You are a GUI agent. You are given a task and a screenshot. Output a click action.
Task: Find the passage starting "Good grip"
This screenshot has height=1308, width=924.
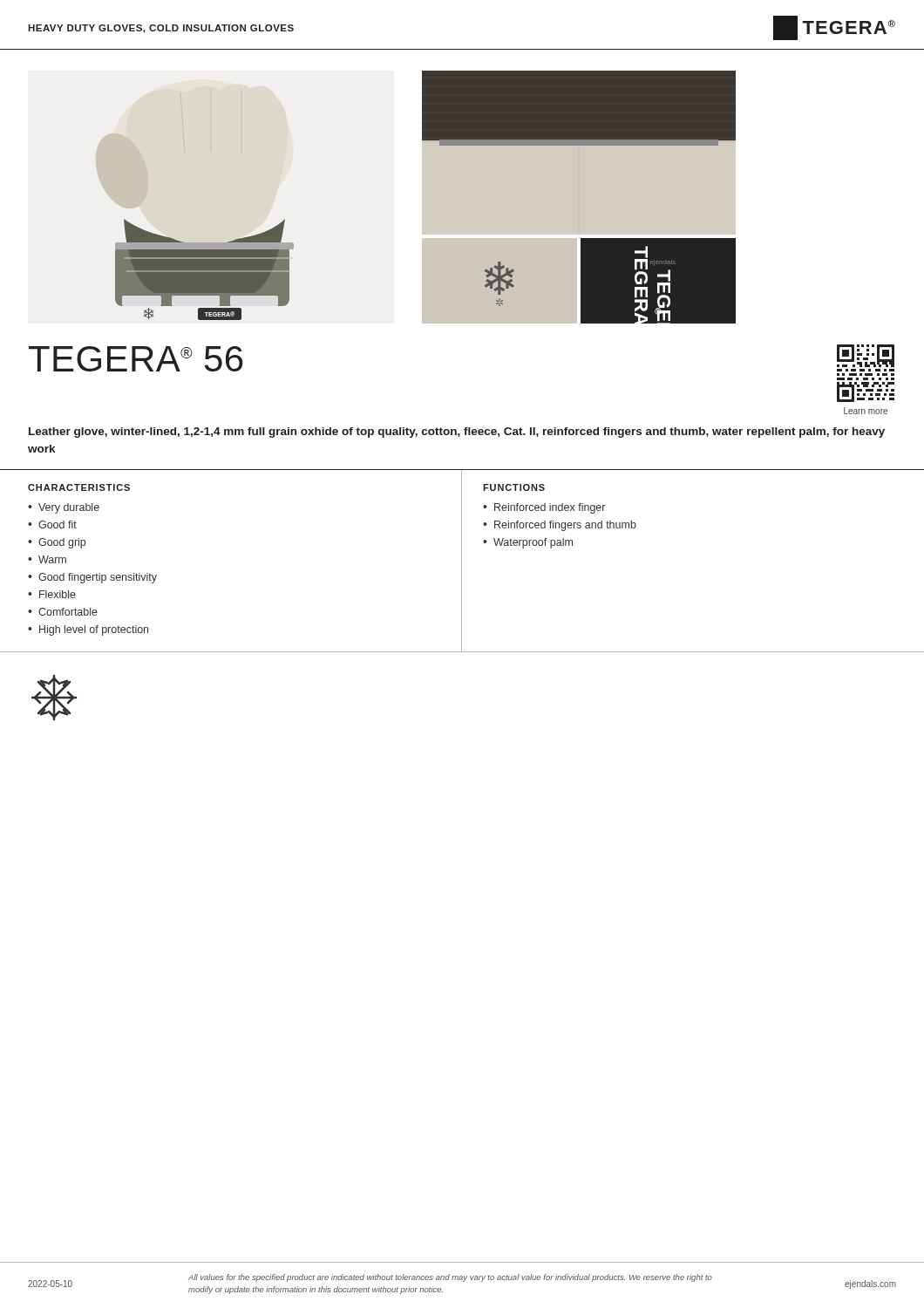point(62,542)
